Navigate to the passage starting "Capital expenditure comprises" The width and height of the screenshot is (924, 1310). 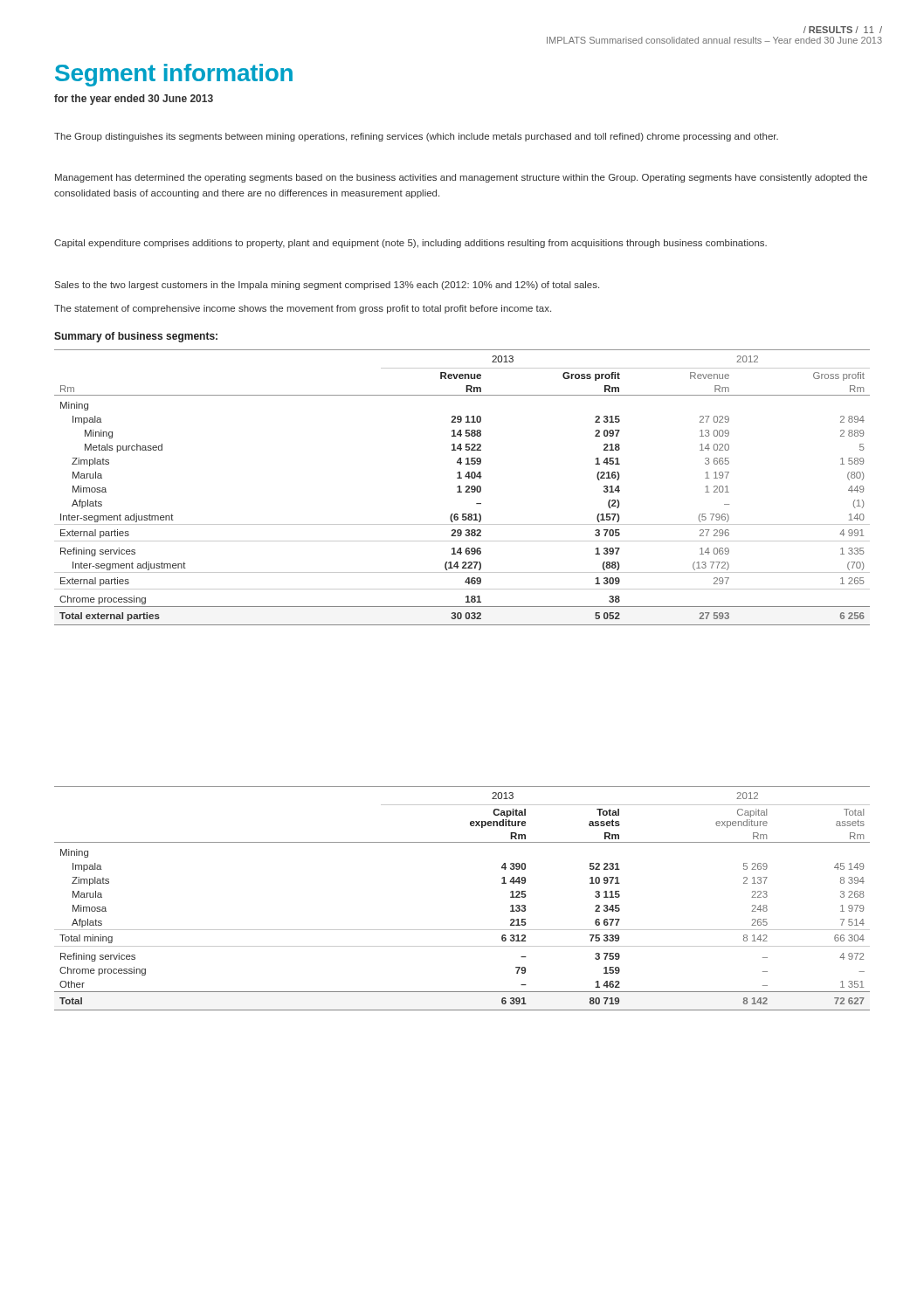pos(411,243)
